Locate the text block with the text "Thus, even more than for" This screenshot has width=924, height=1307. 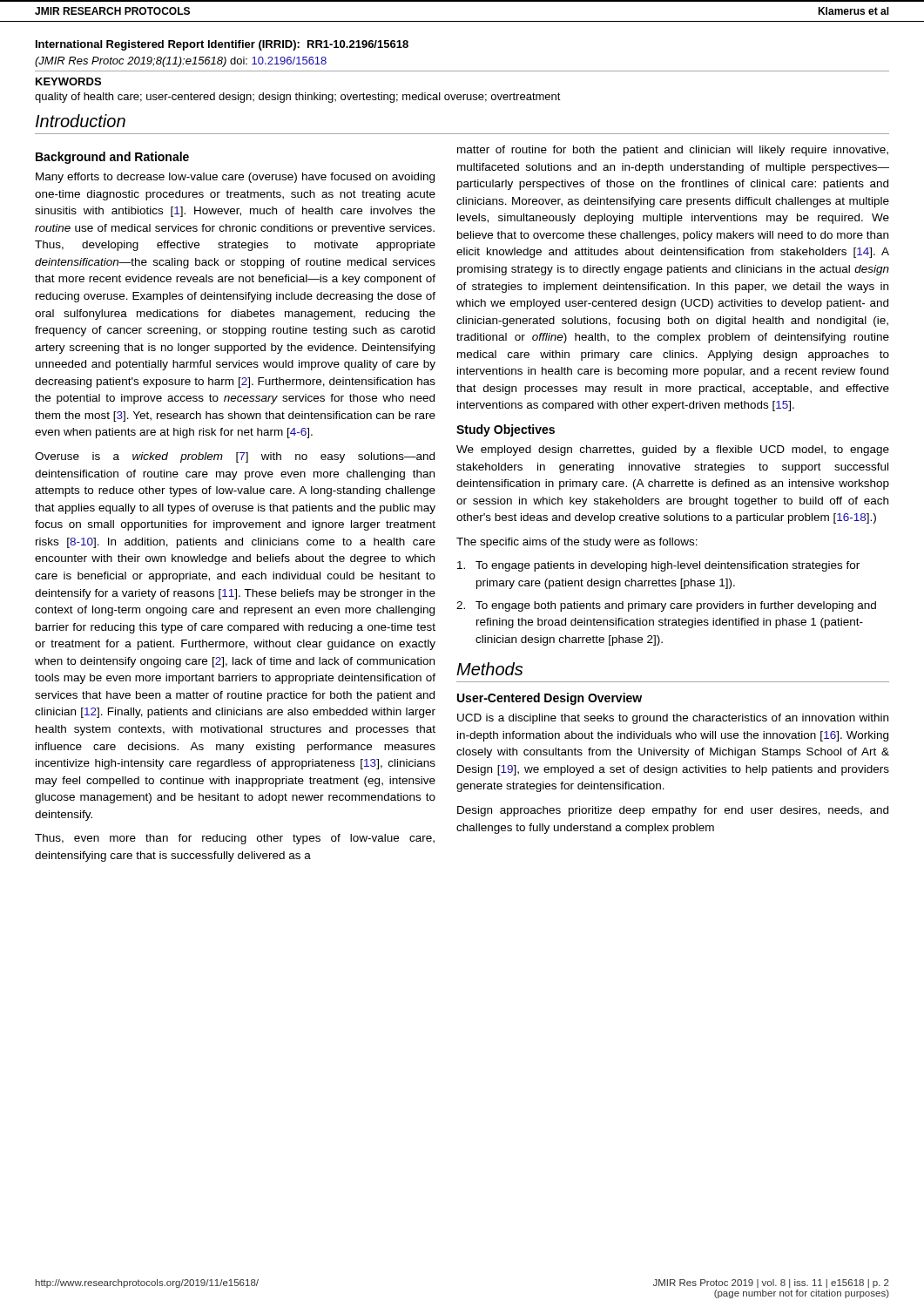235,847
